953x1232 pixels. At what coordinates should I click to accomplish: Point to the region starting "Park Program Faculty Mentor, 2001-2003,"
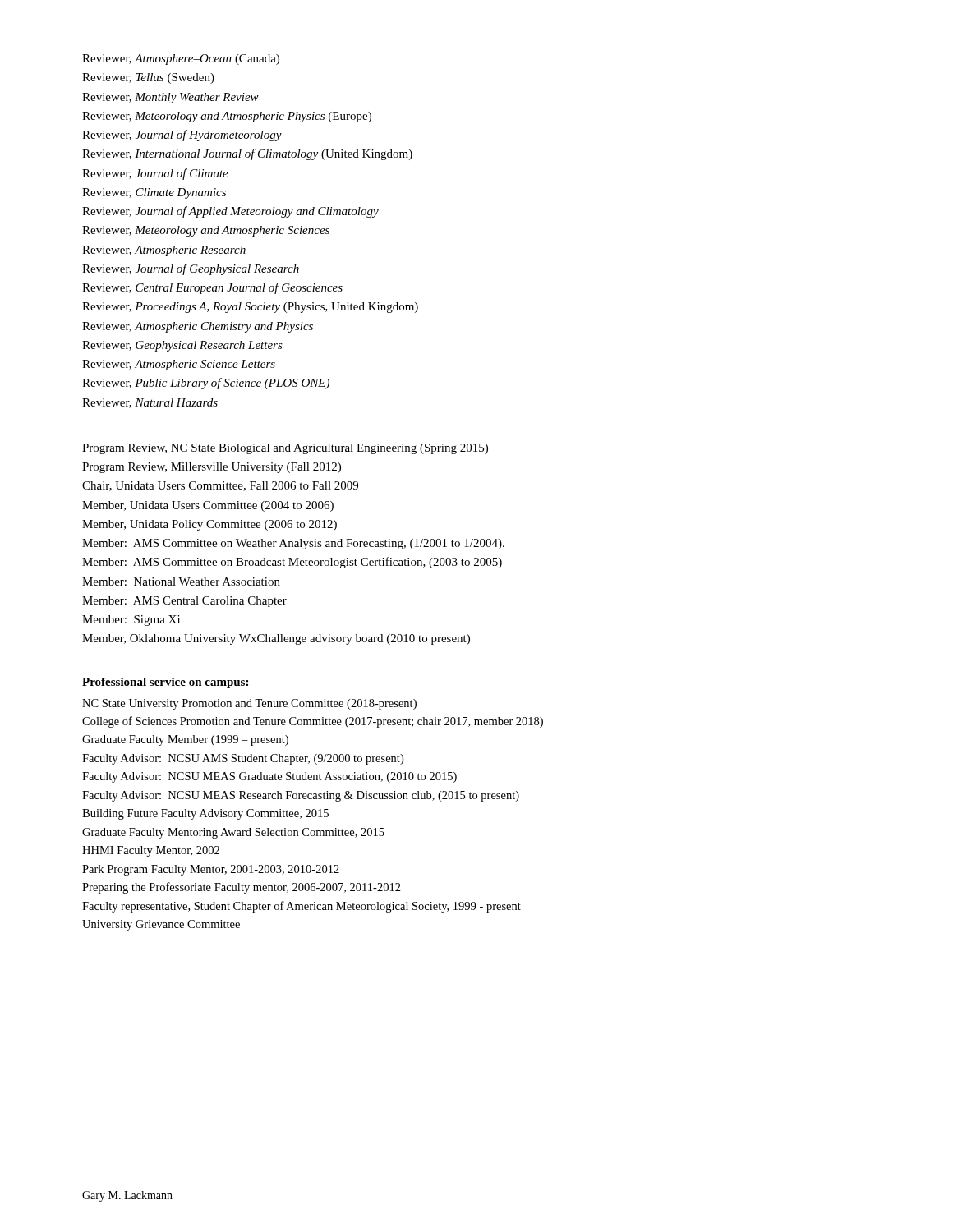pos(211,869)
